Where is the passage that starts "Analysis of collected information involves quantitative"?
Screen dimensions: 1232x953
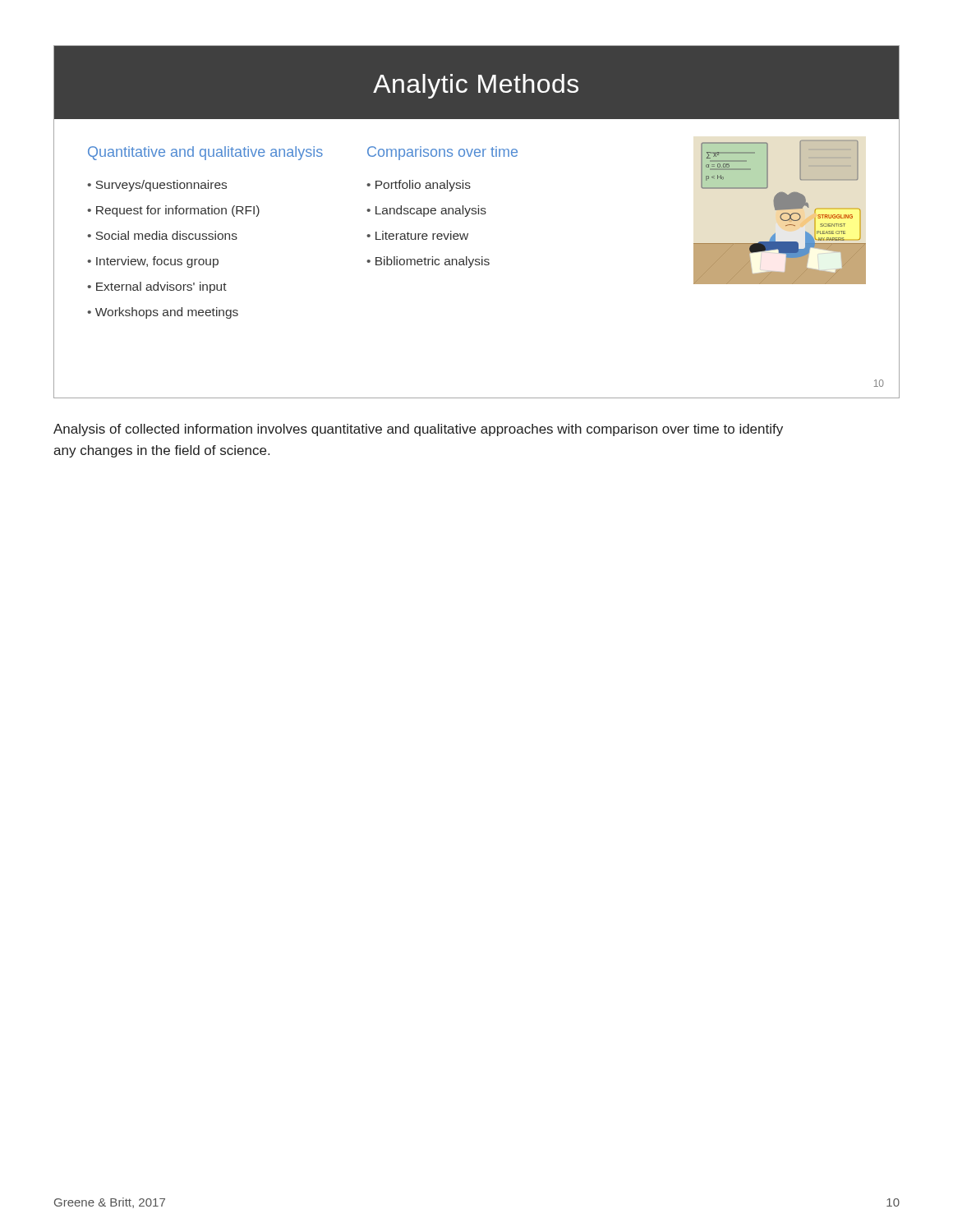[418, 440]
